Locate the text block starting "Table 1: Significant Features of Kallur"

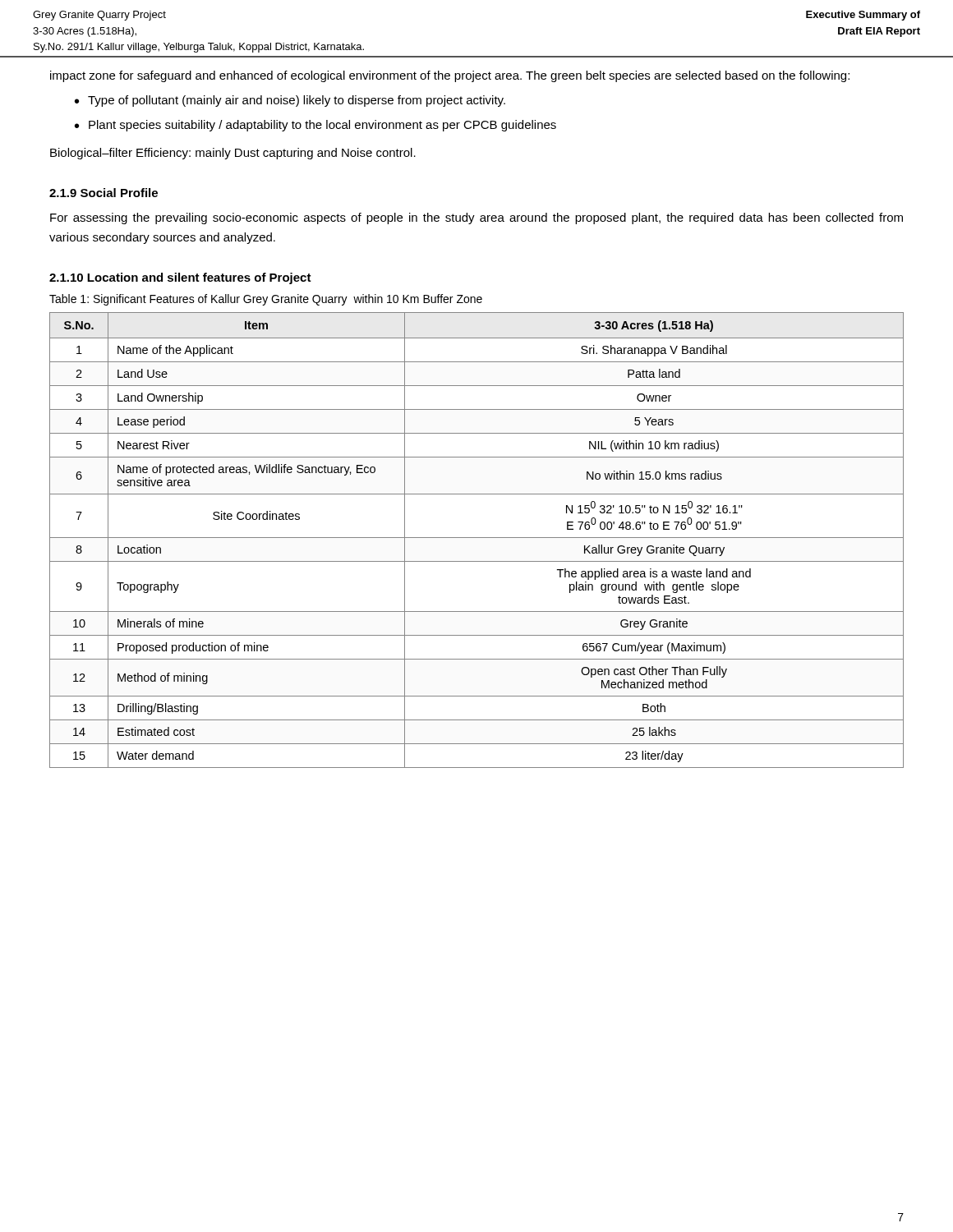coord(266,299)
